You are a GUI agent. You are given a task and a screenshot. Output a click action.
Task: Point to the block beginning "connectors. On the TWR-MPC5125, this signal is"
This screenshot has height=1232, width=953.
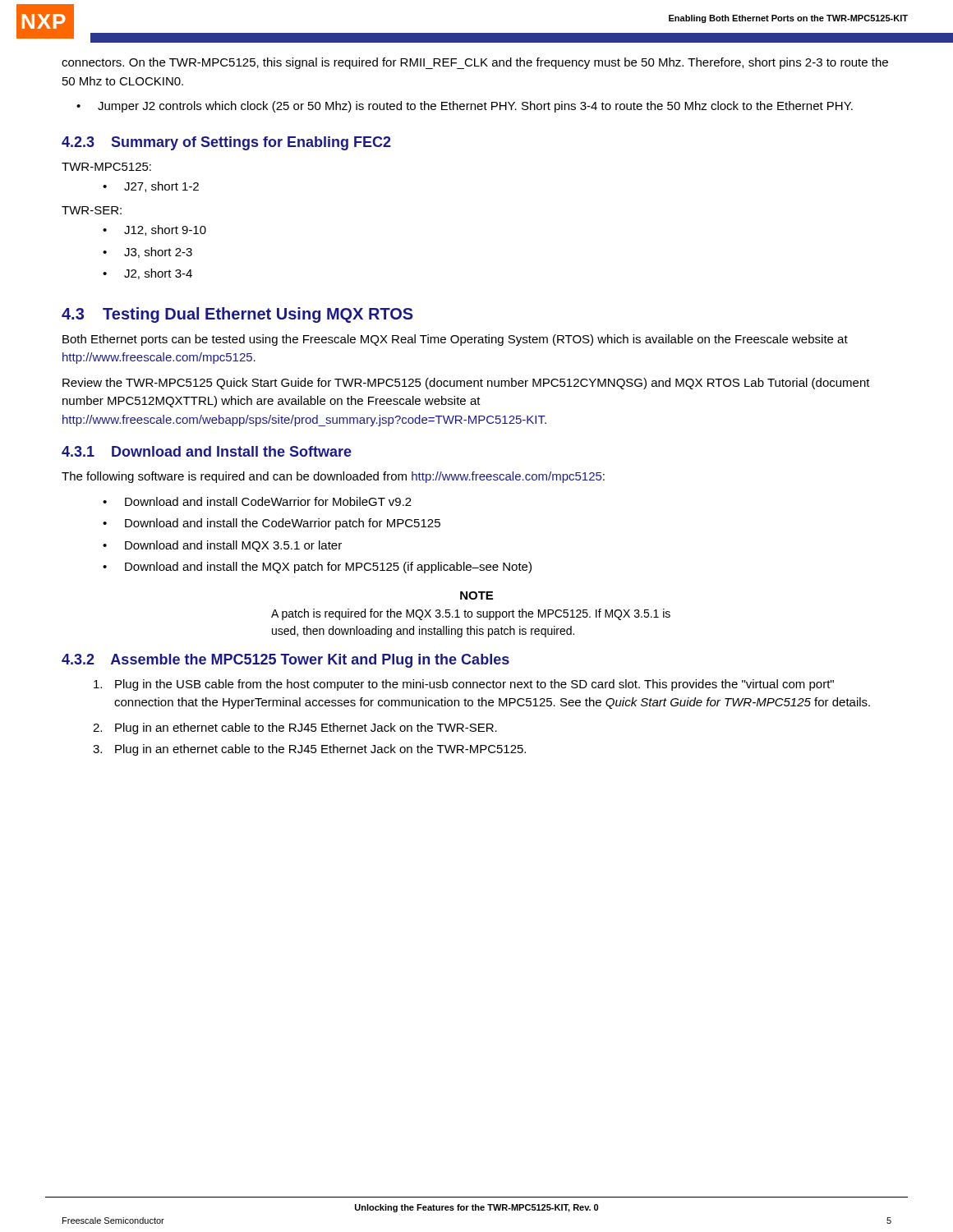(x=475, y=71)
